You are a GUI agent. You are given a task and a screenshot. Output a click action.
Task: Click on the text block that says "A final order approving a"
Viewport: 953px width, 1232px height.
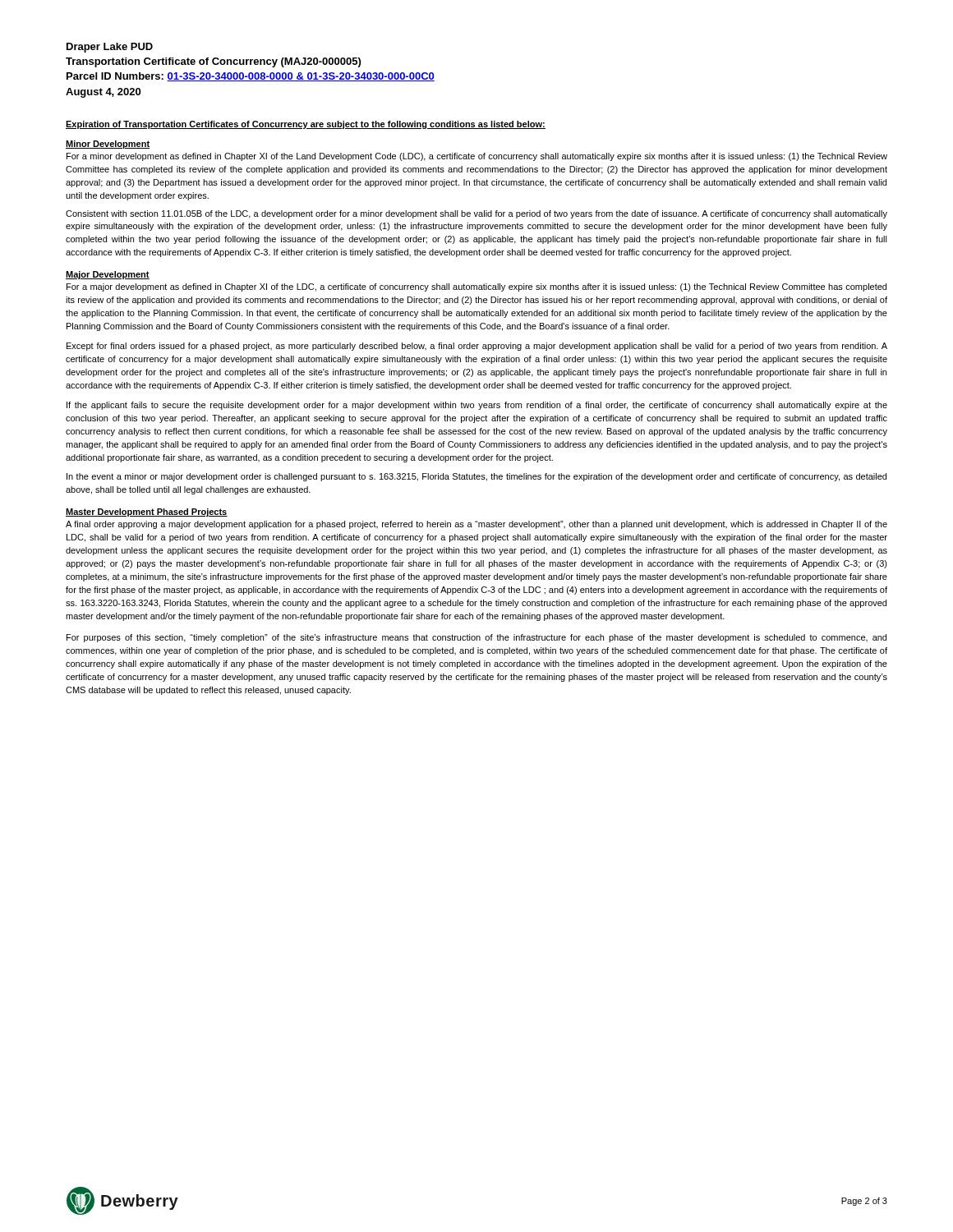476,571
